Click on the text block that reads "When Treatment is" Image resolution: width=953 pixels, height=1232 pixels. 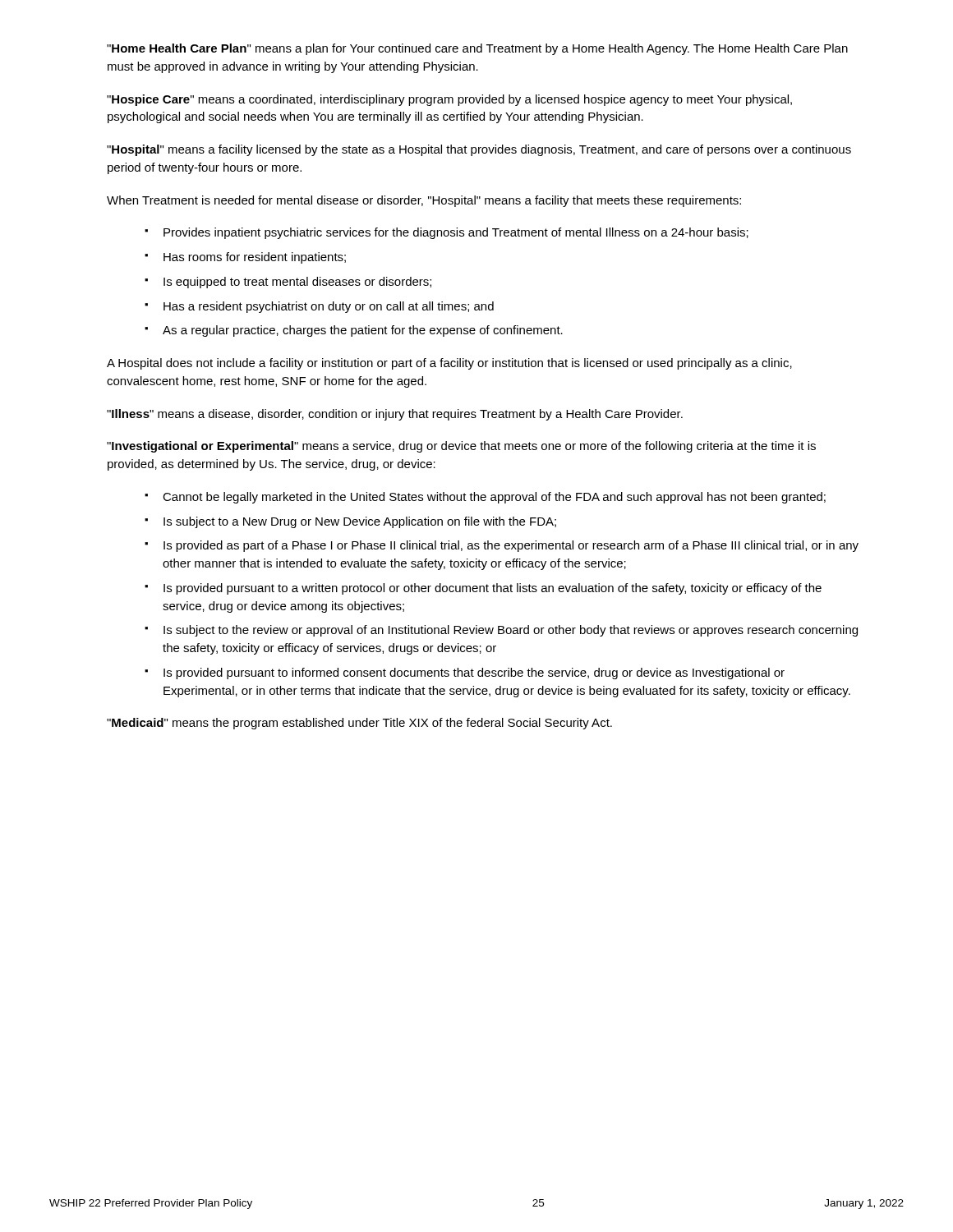(425, 200)
